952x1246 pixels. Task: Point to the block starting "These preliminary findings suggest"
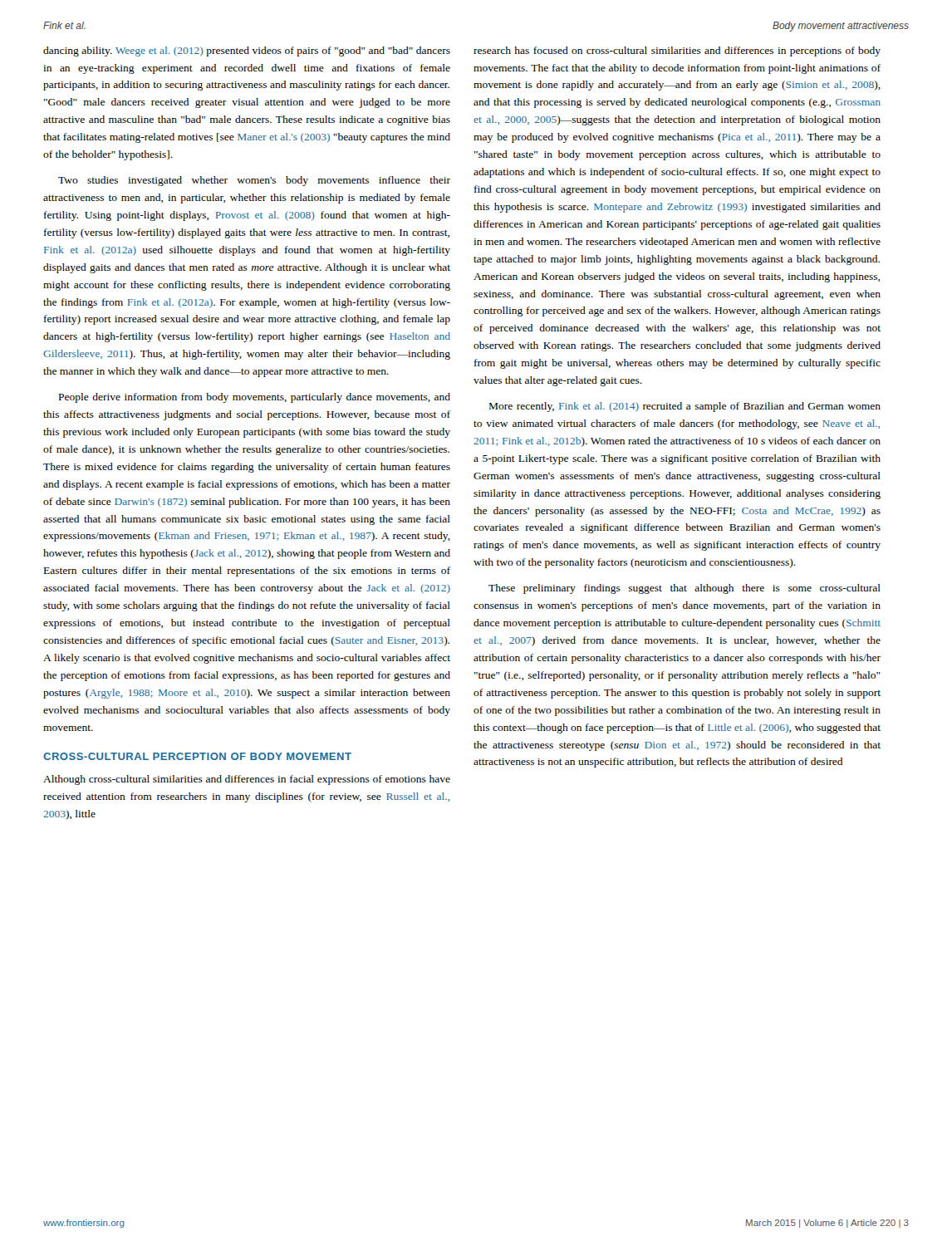(x=677, y=676)
